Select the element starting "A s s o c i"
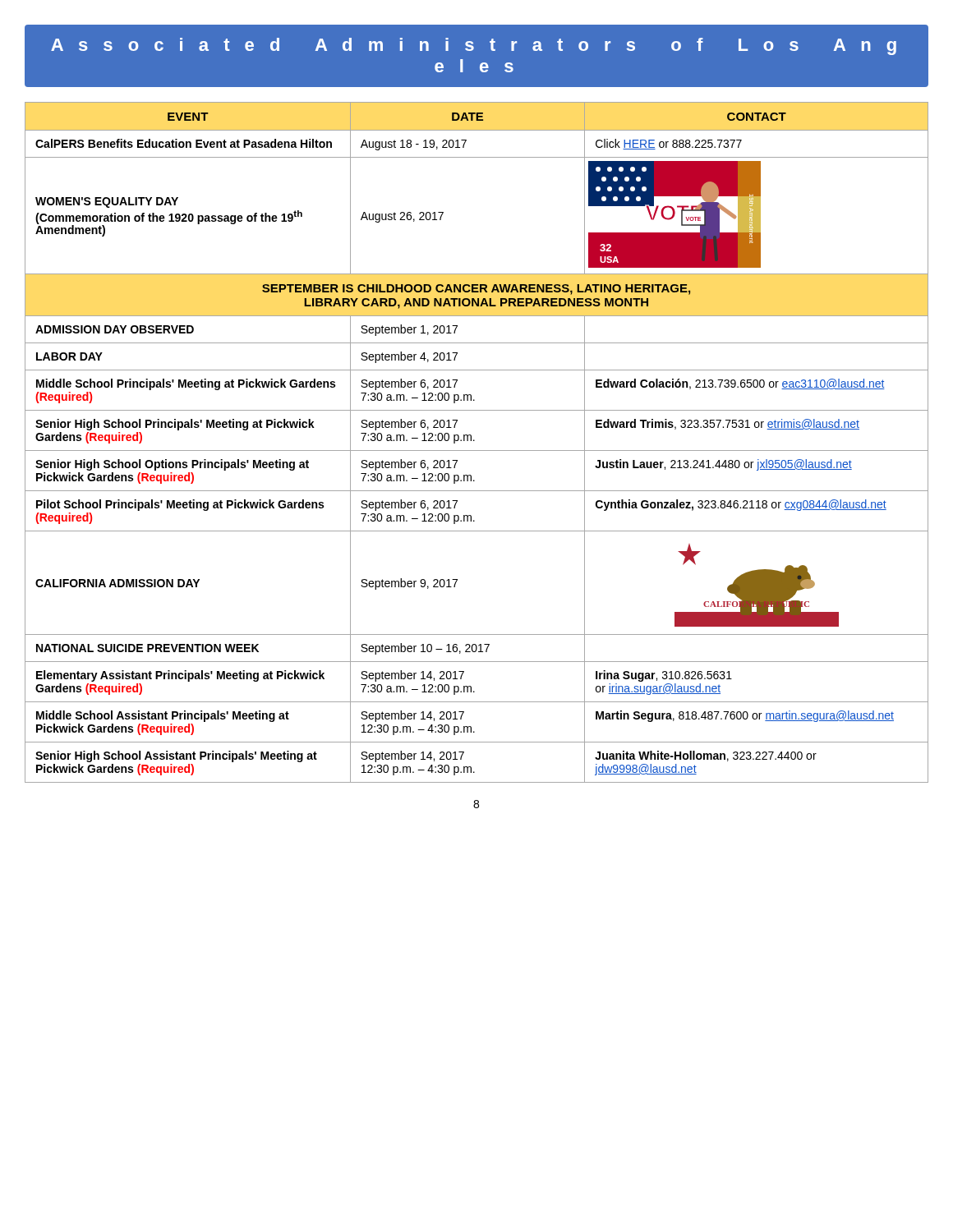This screenshot has width=953, height=1232. [476, 55]
